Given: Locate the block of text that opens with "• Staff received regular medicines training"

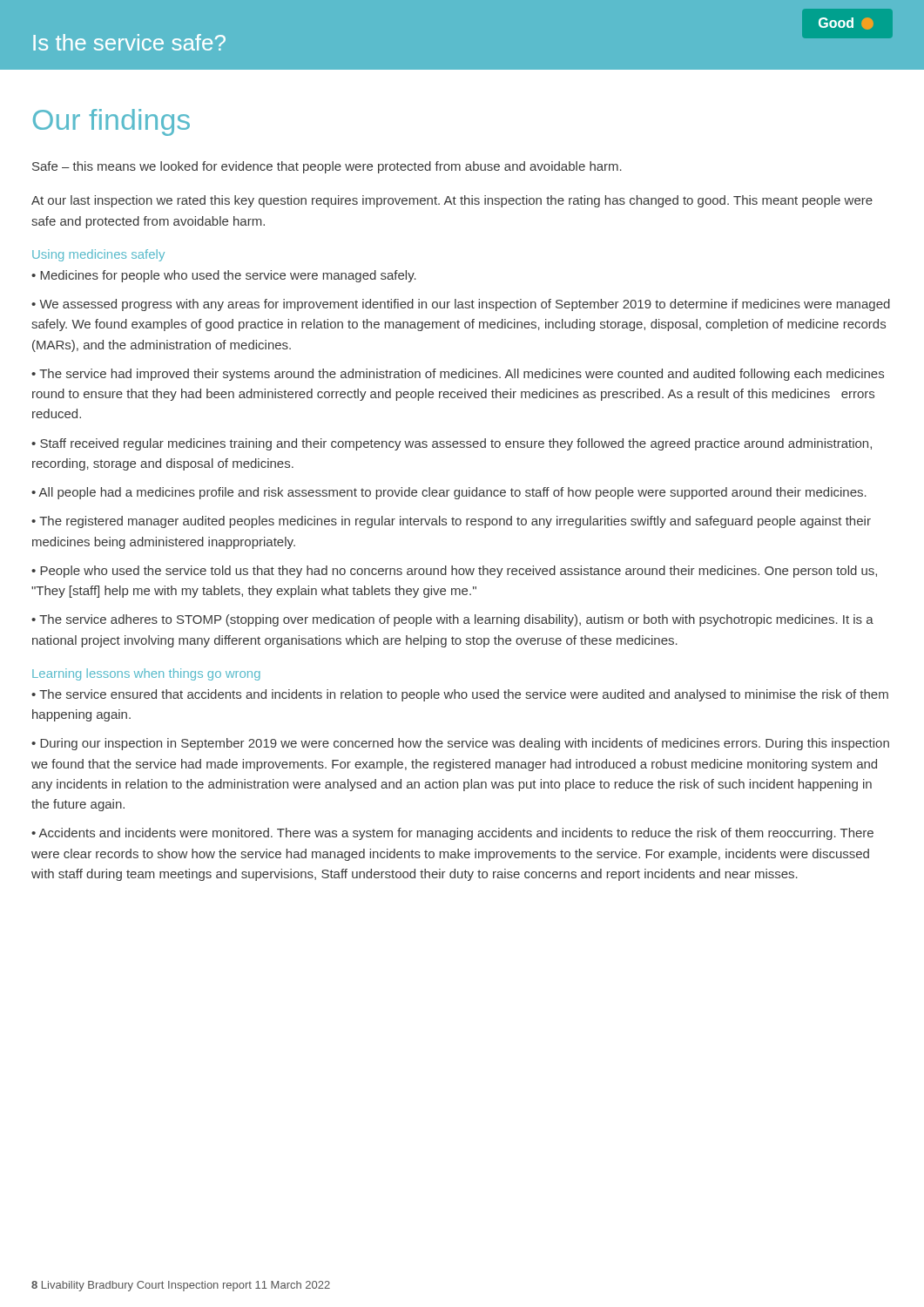Looking at the screenshot, I should [452, 453].
